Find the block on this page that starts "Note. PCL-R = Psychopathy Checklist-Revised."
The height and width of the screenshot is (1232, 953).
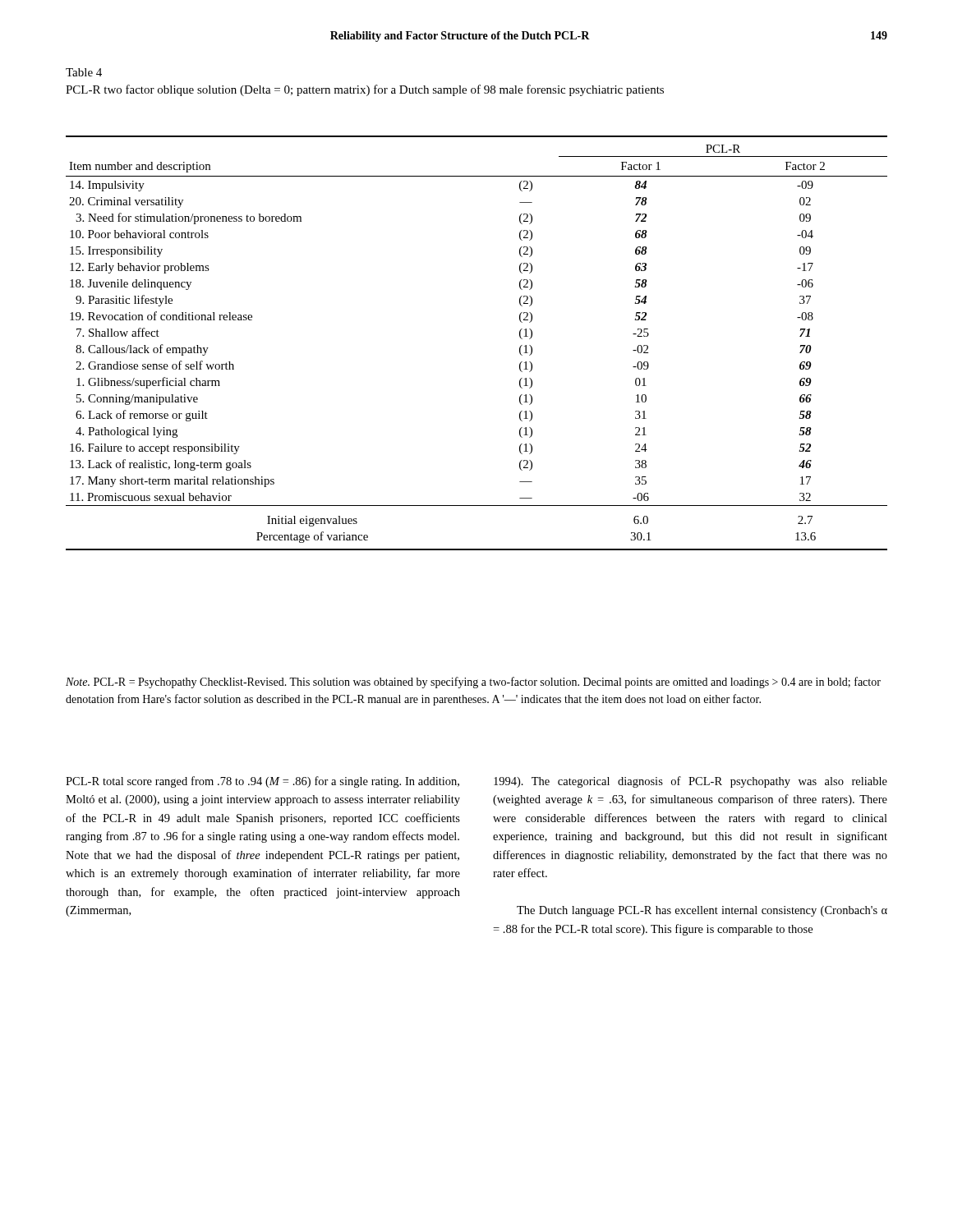(473, 691)
